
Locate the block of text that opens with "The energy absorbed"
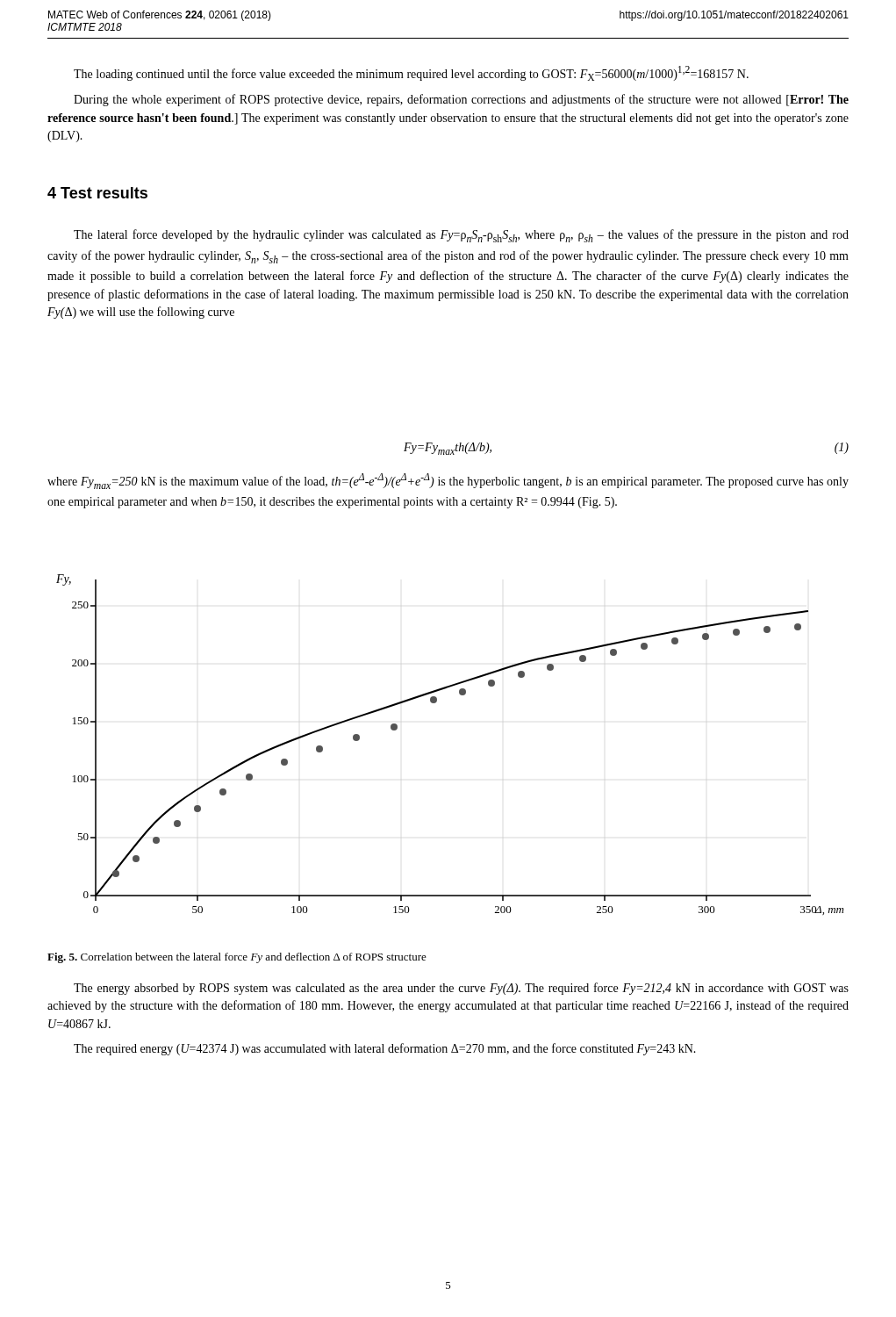[448, 1019]
